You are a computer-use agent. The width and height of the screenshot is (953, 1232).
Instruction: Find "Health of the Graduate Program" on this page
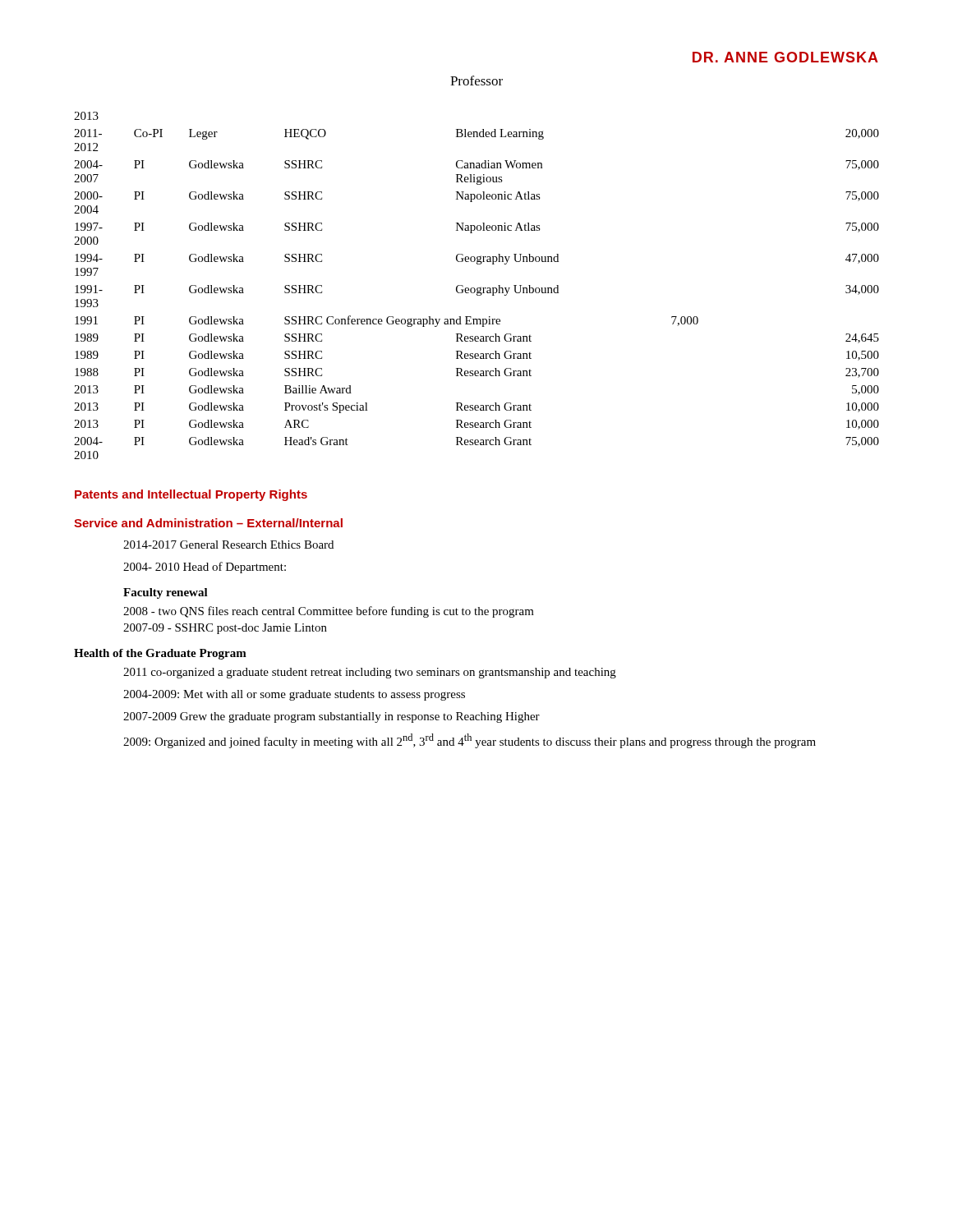click(160, 653)
